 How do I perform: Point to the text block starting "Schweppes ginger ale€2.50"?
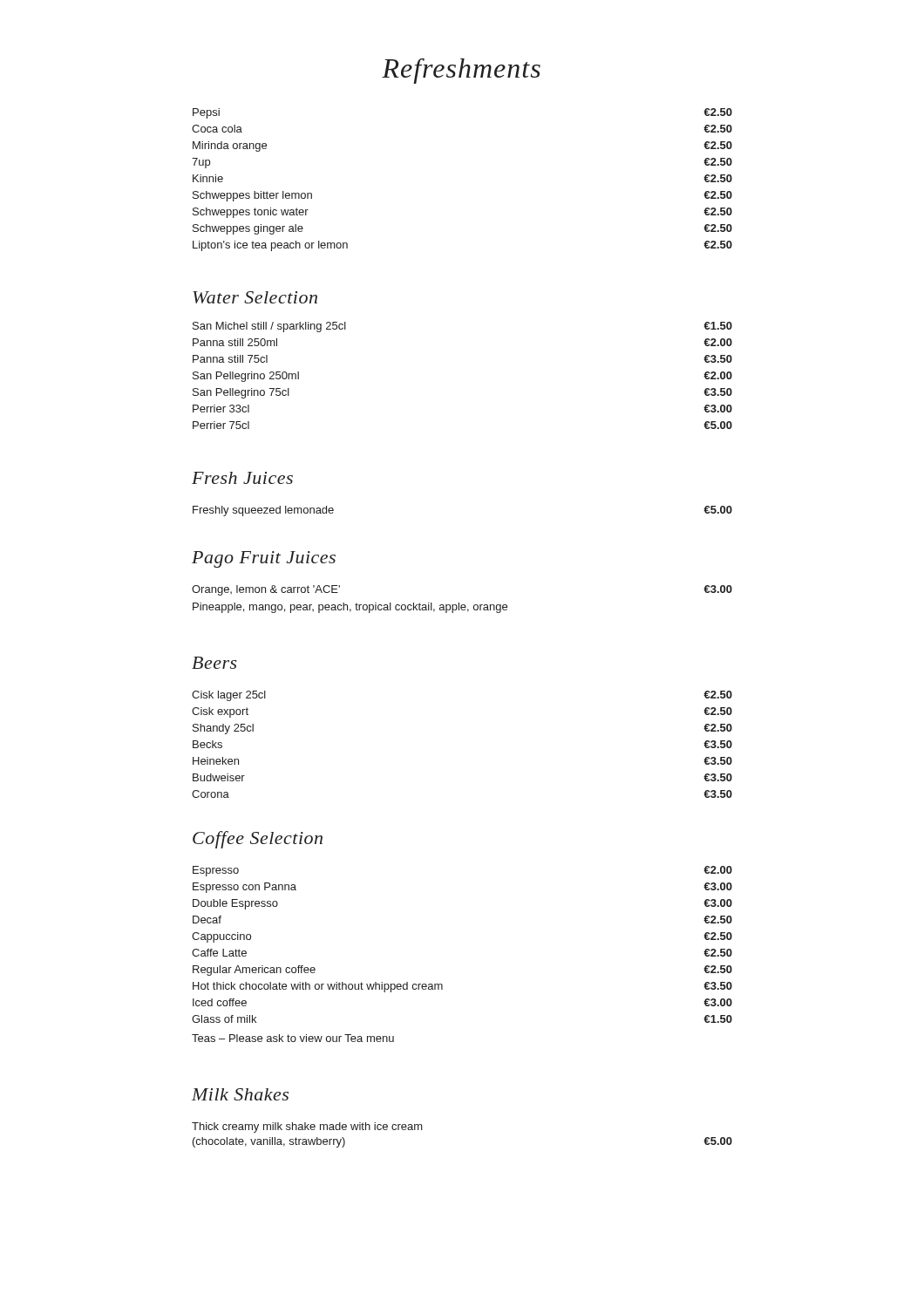click(x=247, y=229)
